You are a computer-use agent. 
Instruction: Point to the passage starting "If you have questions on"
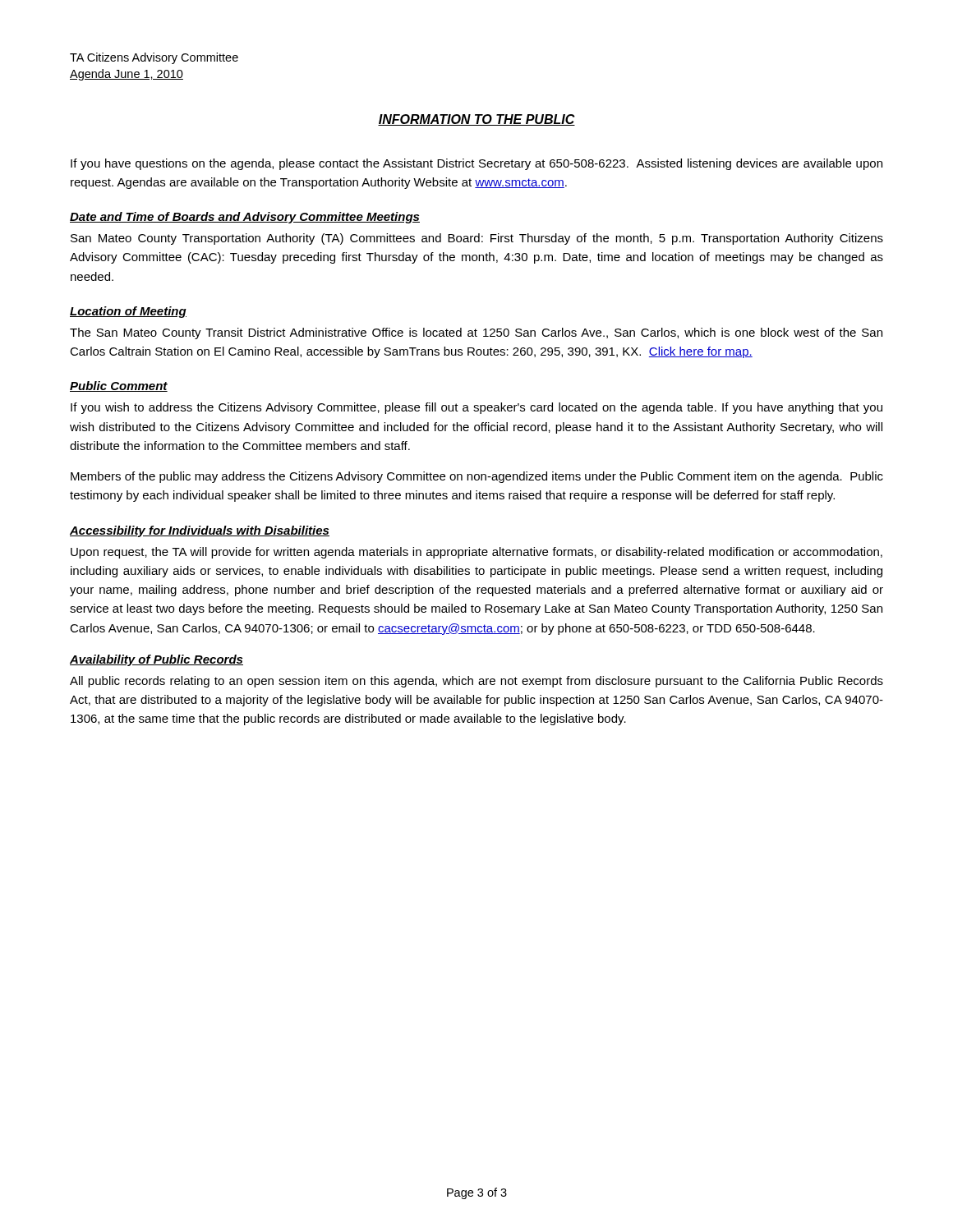(476, 172)
